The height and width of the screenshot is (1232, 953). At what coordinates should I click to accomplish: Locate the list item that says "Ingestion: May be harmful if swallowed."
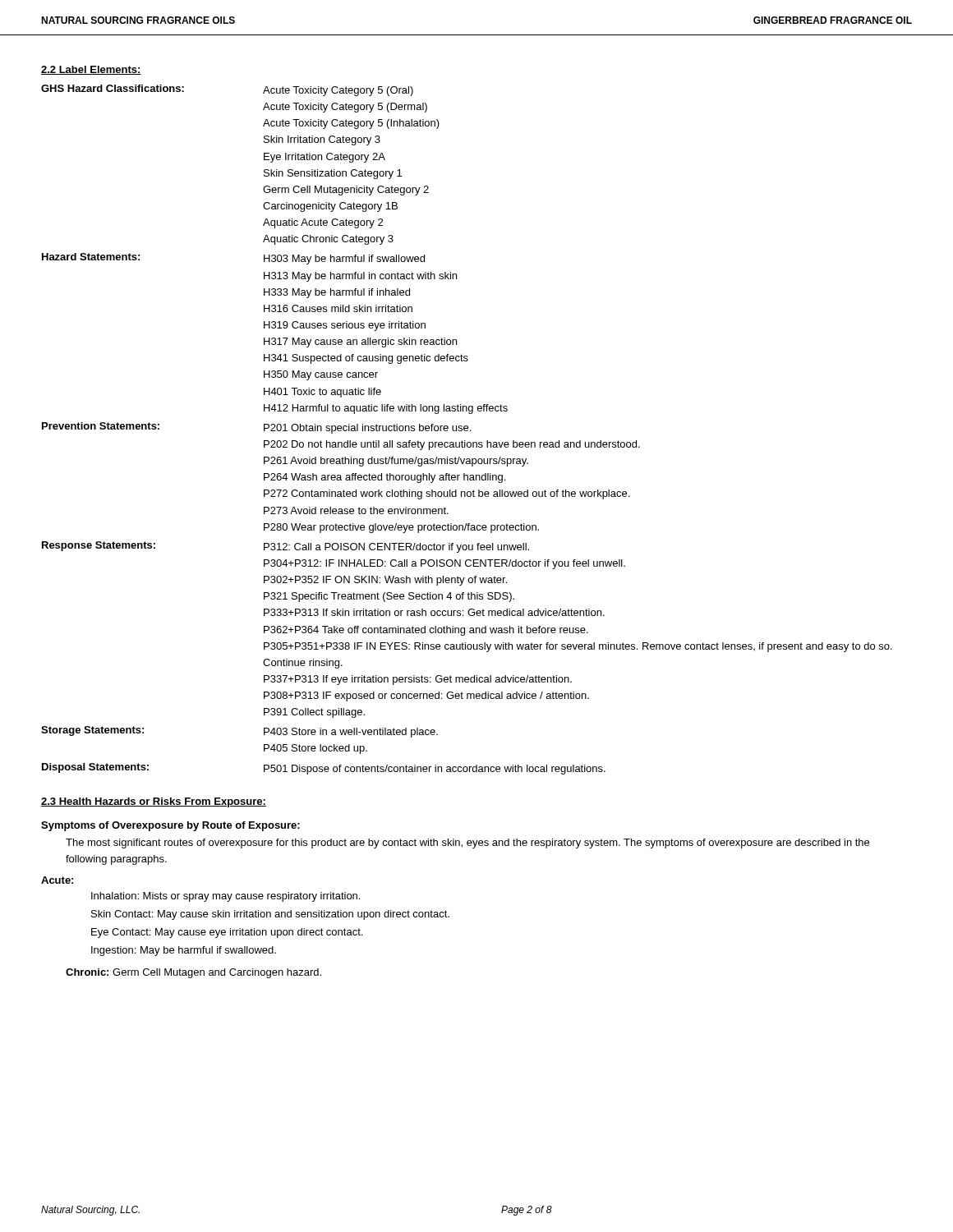(184, 950)
